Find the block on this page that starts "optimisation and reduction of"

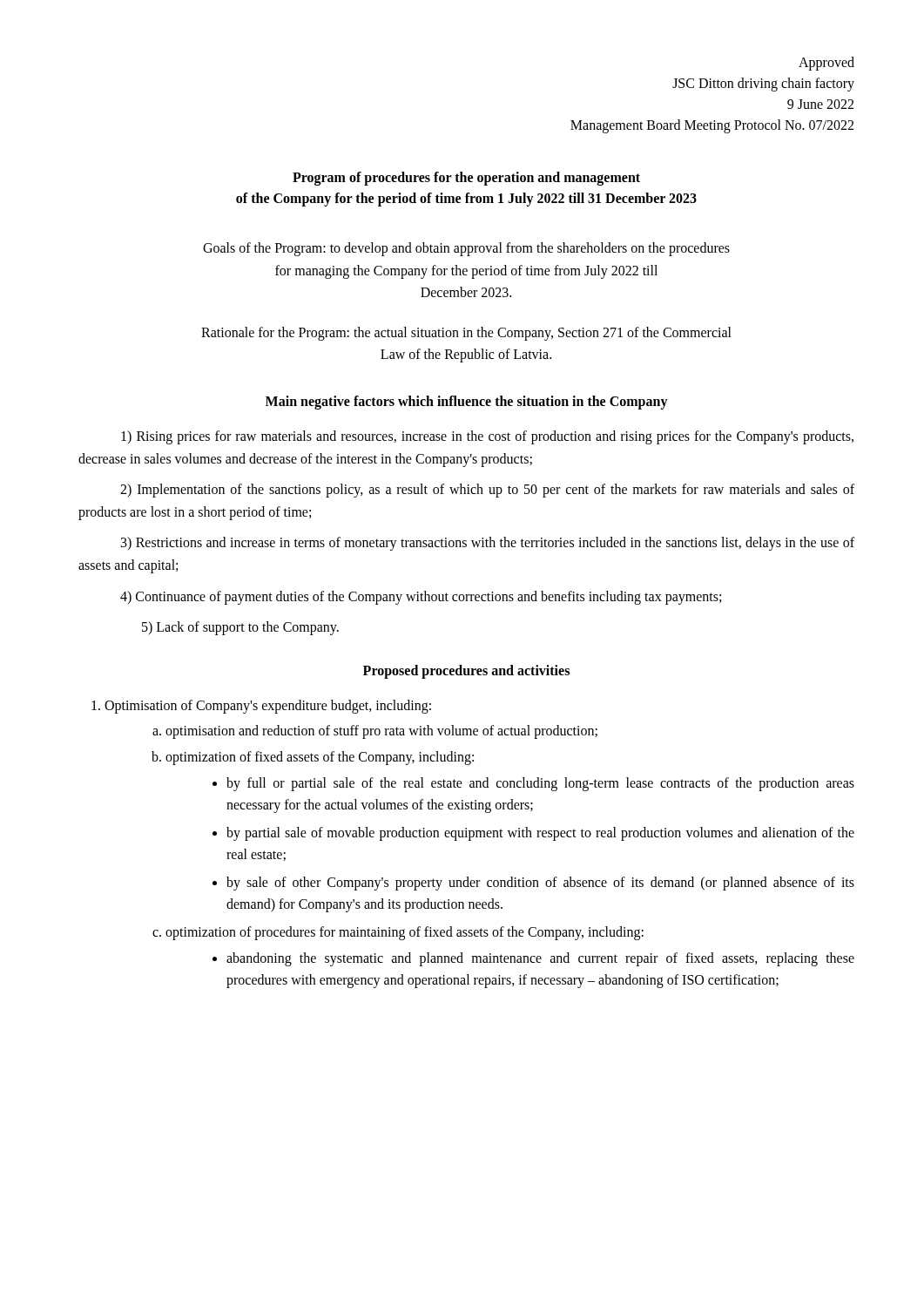(382, 731)
